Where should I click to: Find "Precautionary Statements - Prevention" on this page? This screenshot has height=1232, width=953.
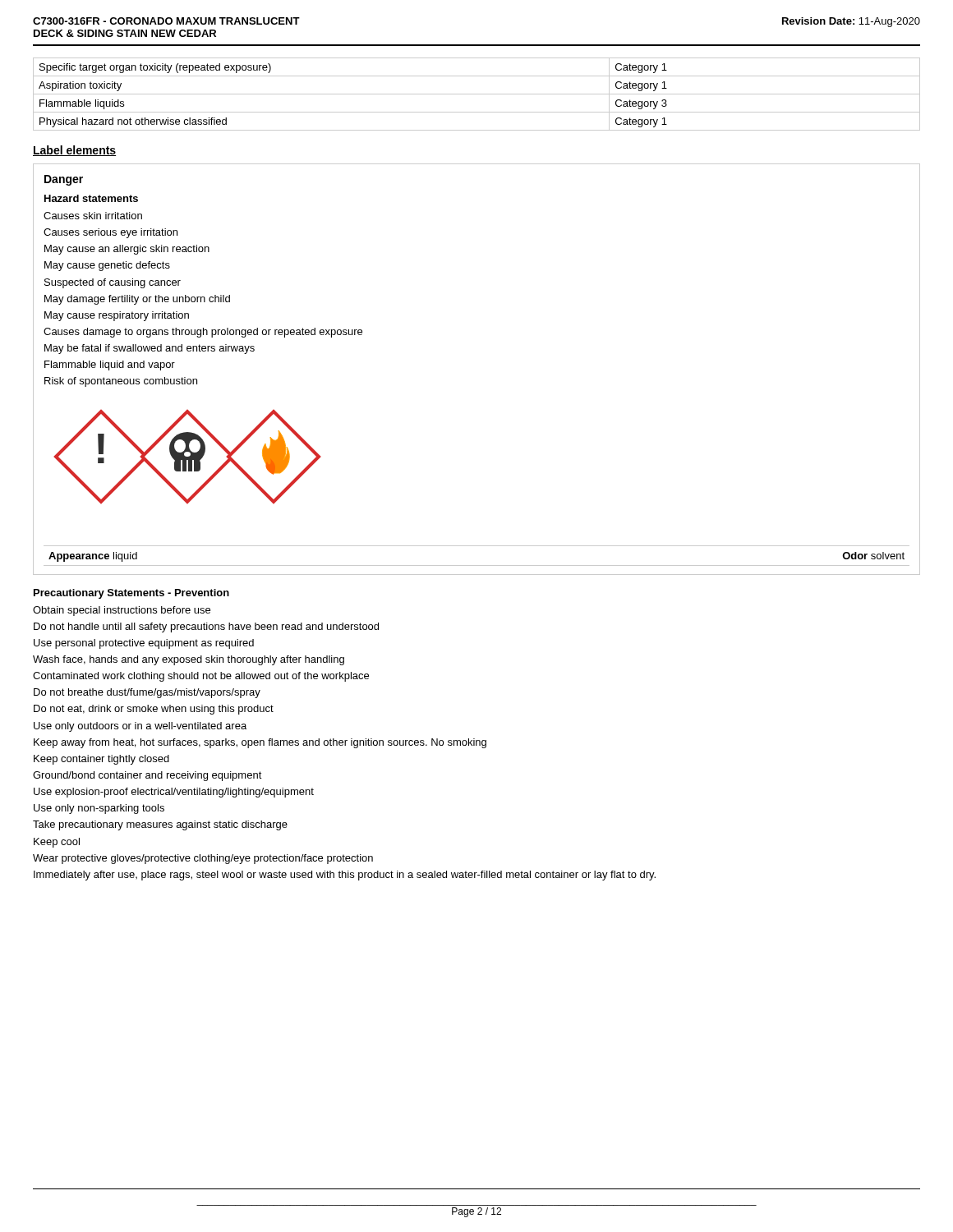tap(131, 592)
